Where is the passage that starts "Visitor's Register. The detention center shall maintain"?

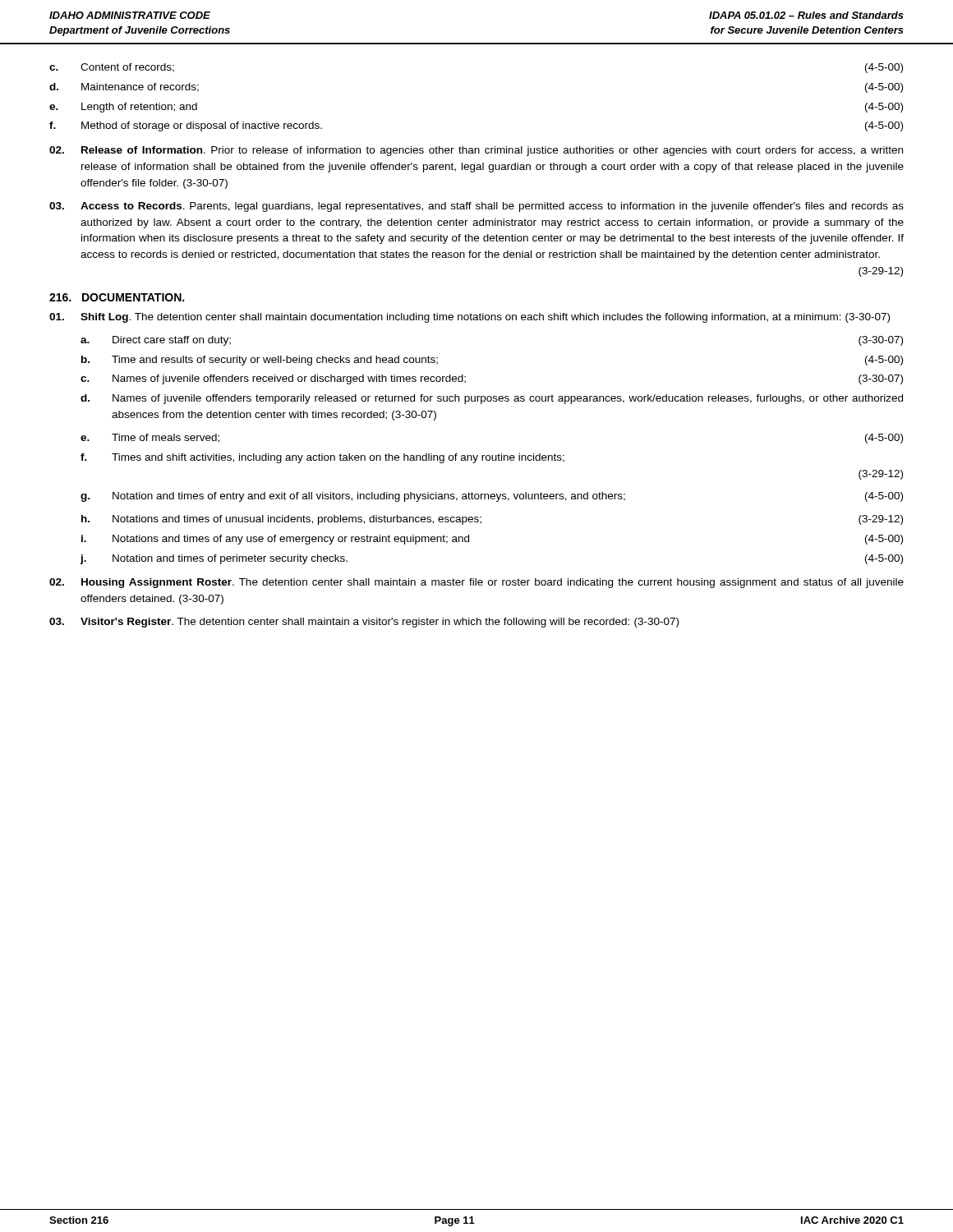[476, 622]
